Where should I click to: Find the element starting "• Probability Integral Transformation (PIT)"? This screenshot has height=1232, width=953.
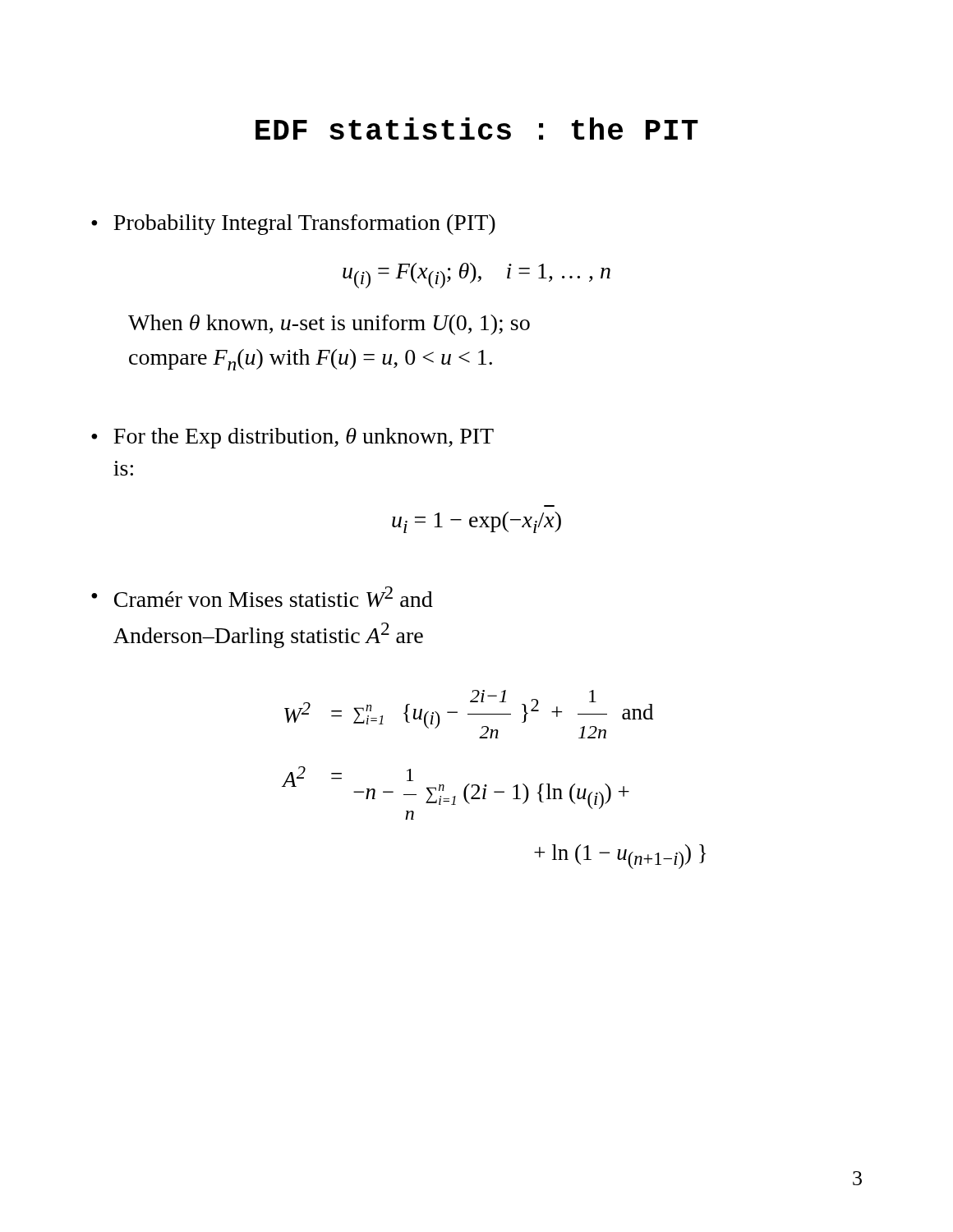tap(476, 292)
